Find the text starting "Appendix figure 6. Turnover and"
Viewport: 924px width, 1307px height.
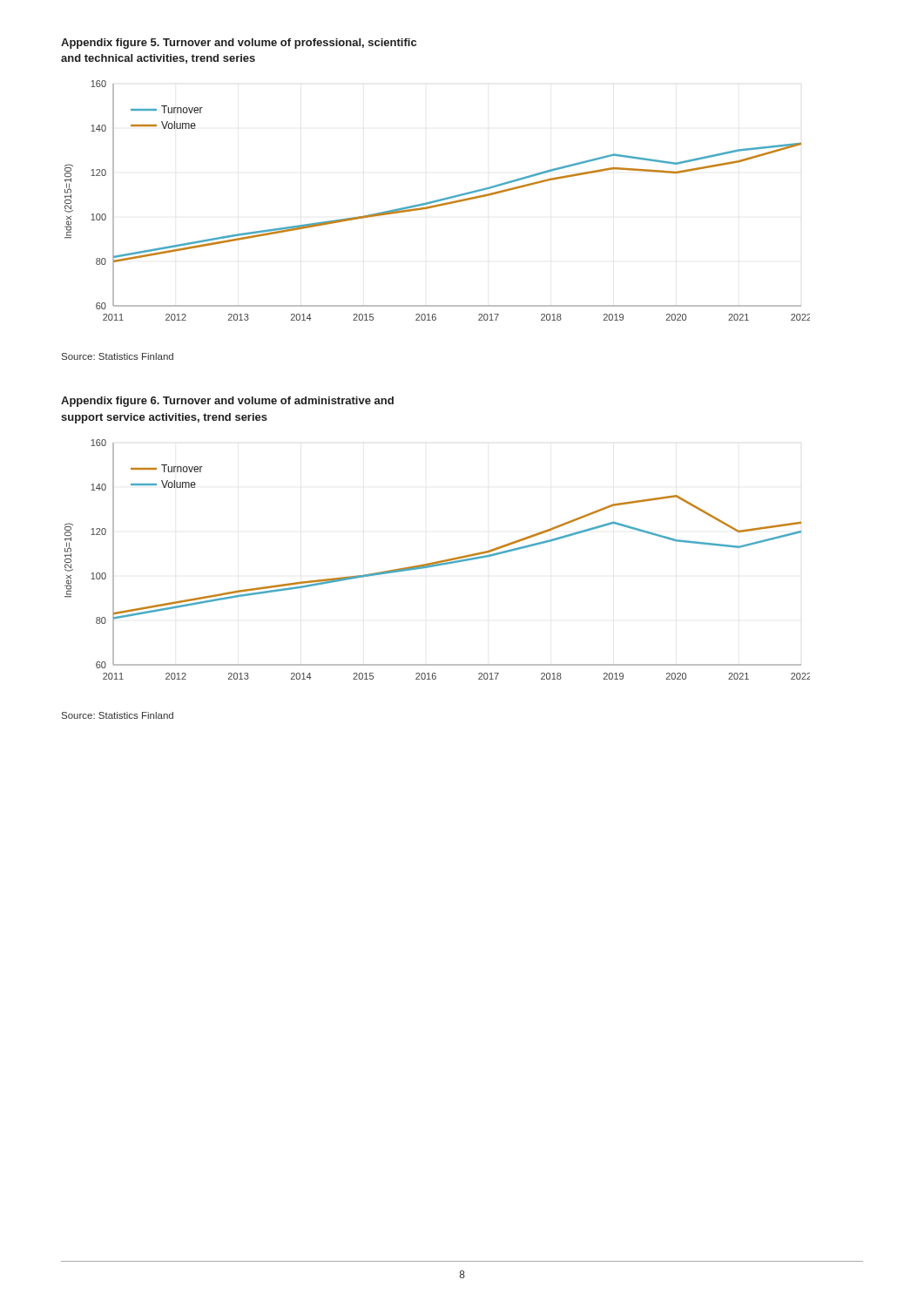[x=228, y=409]
